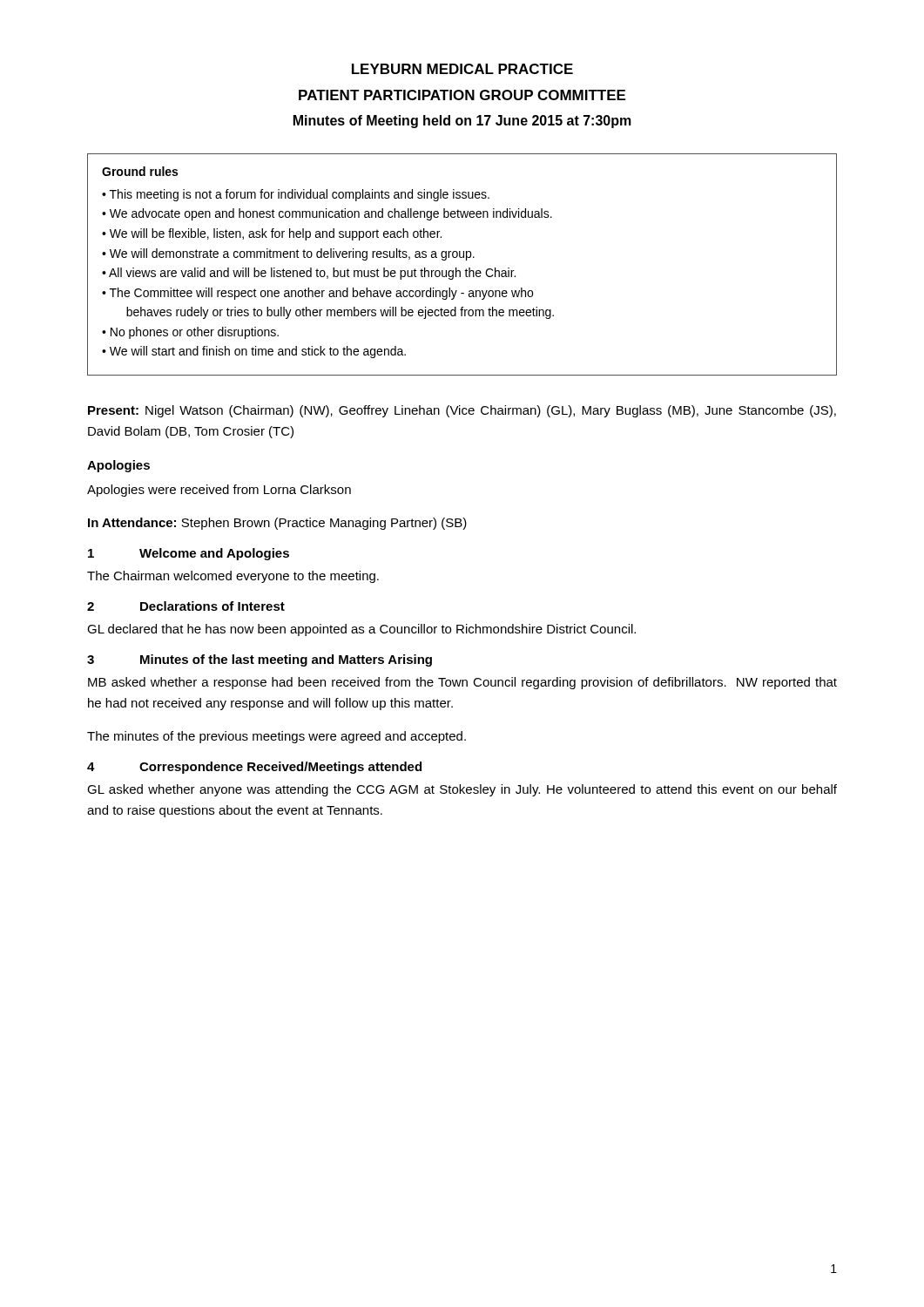The width and height of the screenshot is (924, 1307).
Task: Locate the text block starting "PATIENT PARTICIPATION GROUP COMMITTEE"
Action: click(x=462, y=95)
